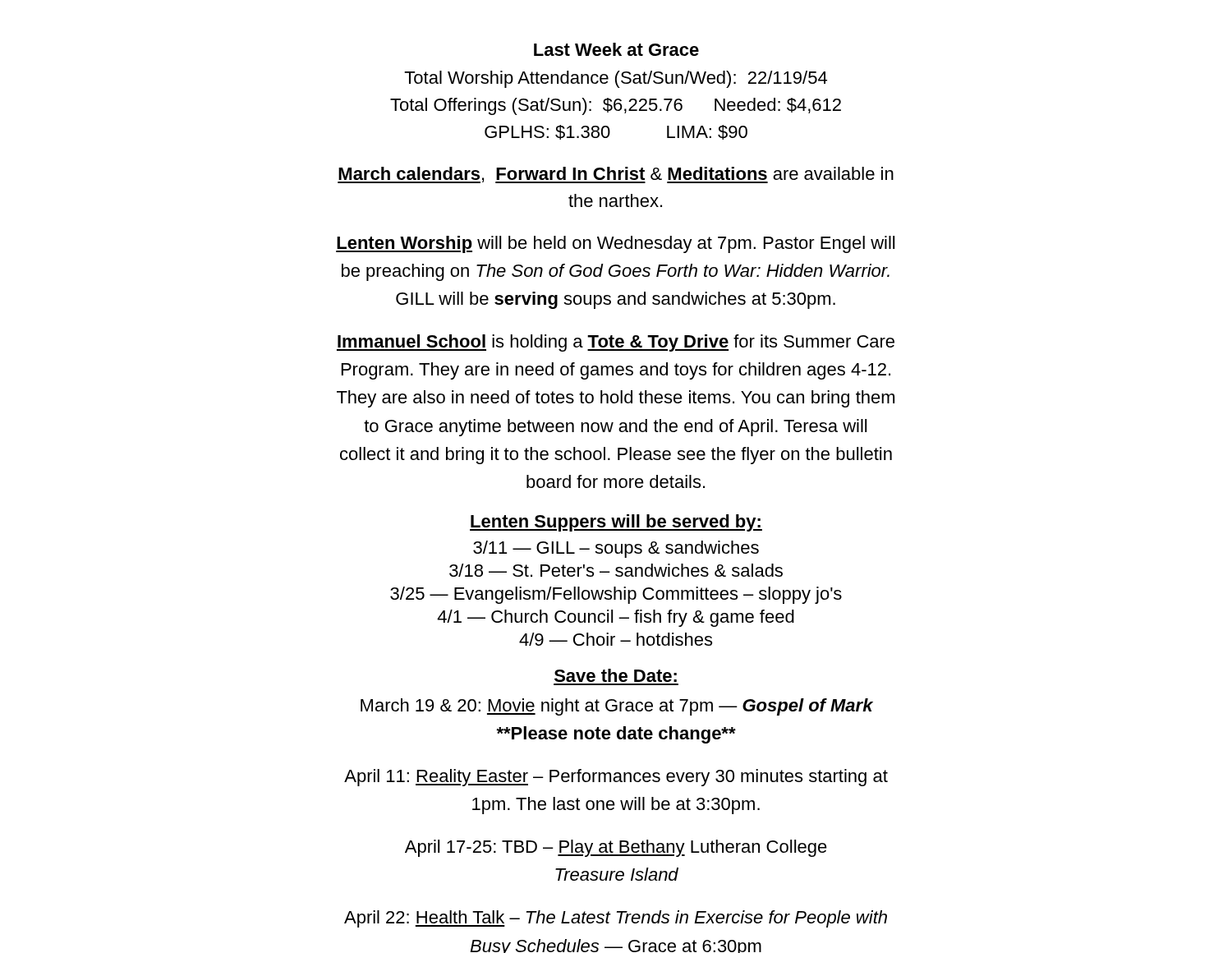Locate the passage starting "March 19 & 20: Movie night at"
1232x953 pixels.
coord(616,719)
